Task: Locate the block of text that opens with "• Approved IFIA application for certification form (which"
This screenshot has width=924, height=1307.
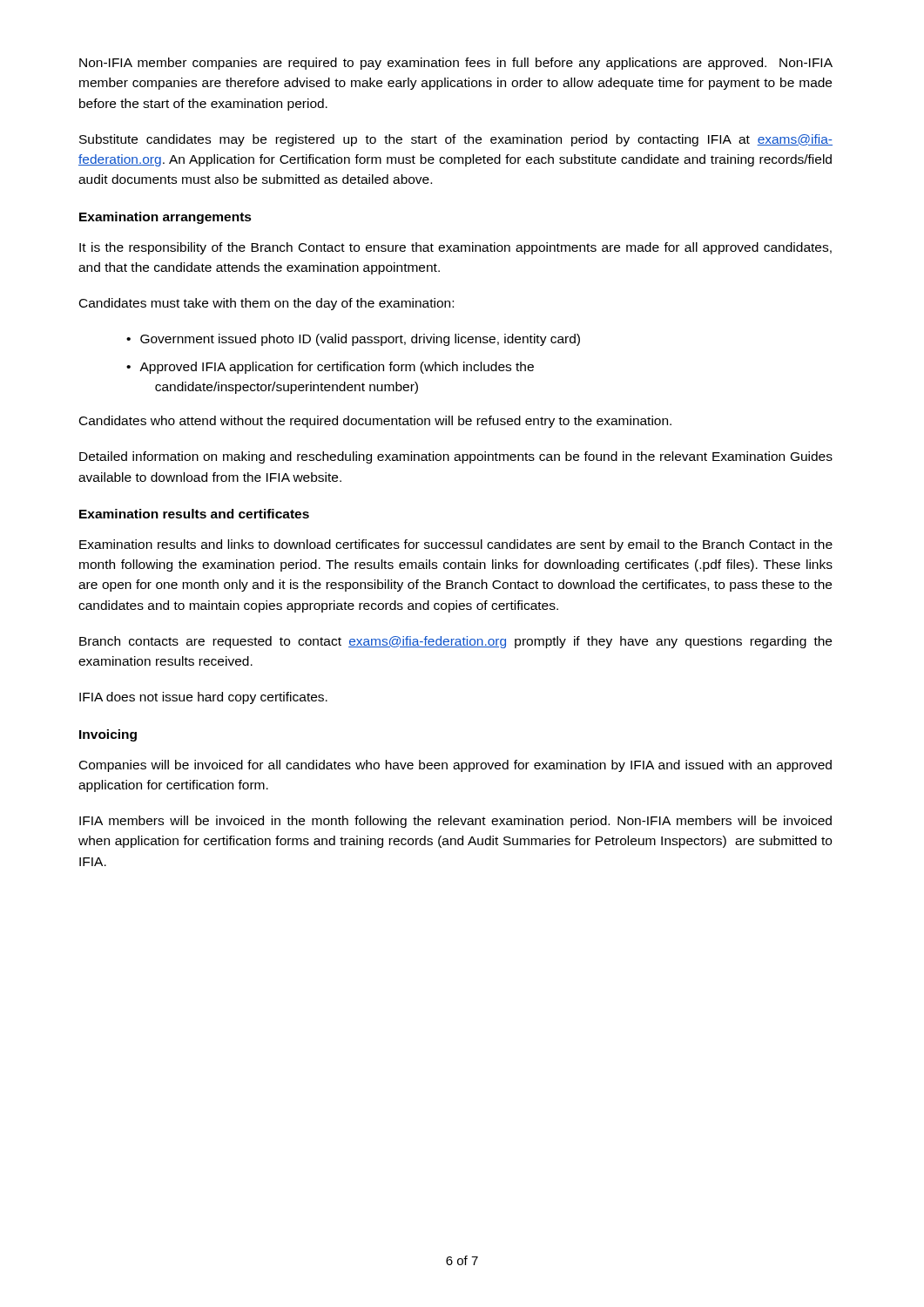Action: [330, 376]
